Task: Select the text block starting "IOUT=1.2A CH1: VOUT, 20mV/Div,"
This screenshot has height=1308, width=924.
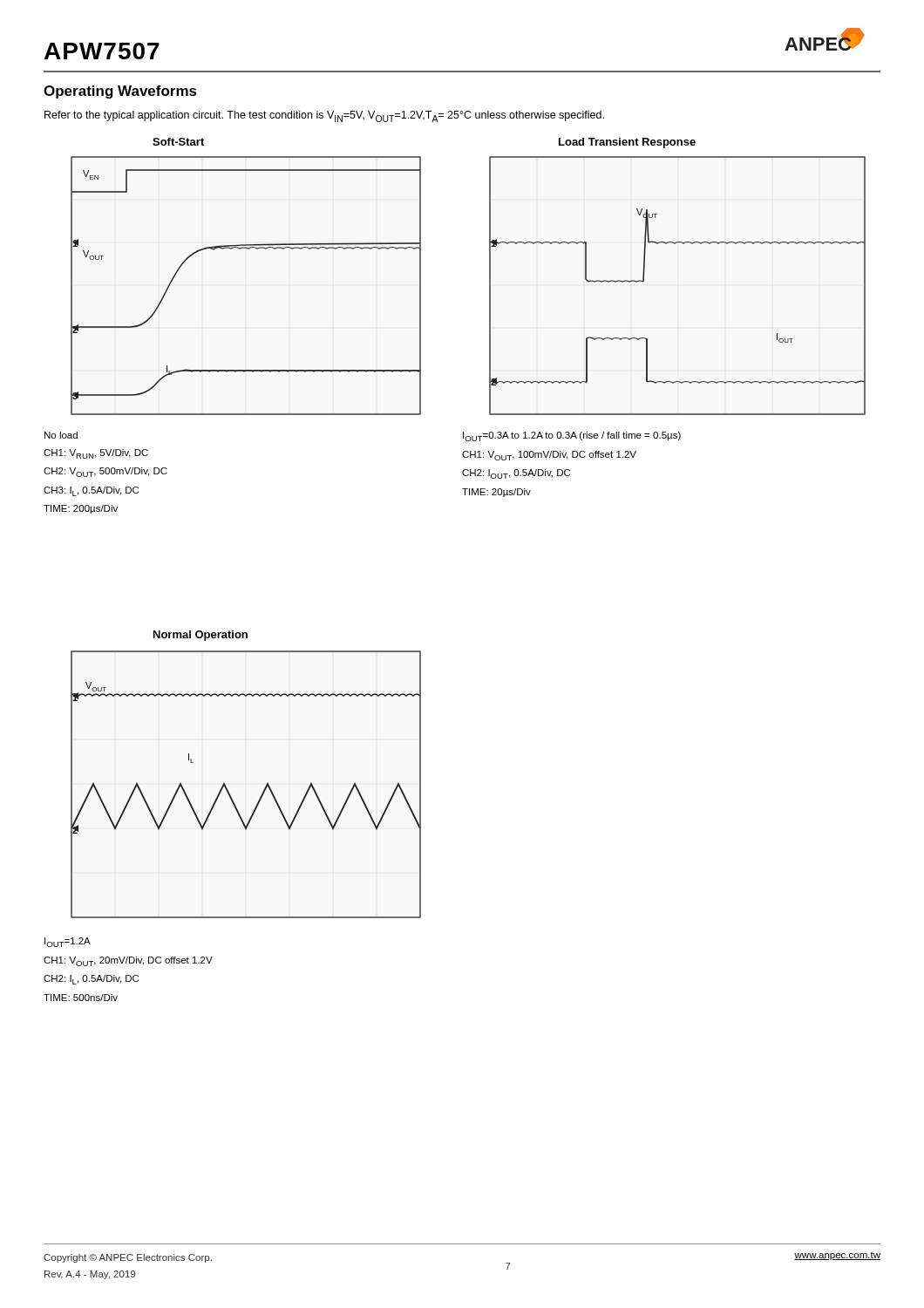Action: 128,969
